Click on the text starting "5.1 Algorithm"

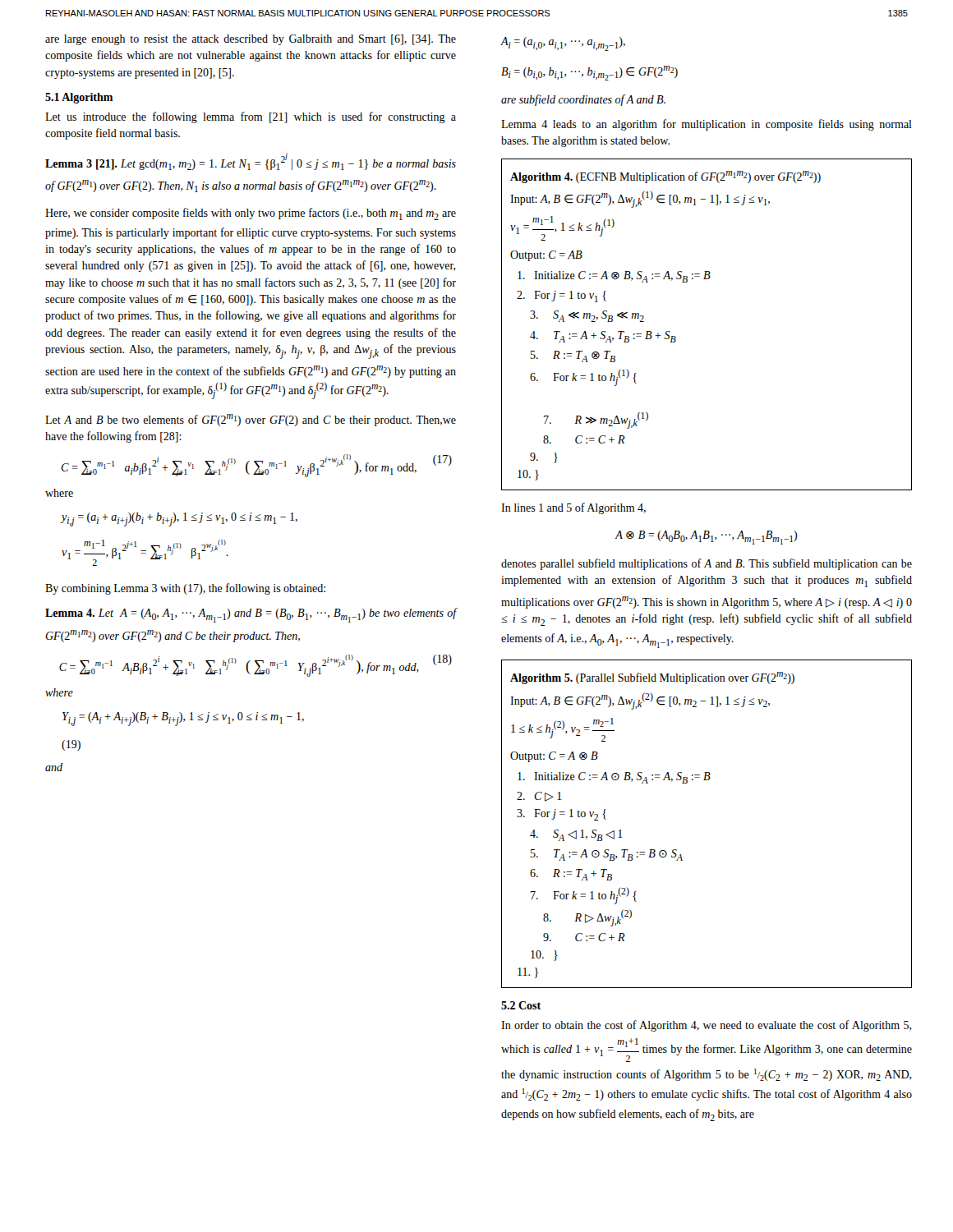click(x=79, y=97)
